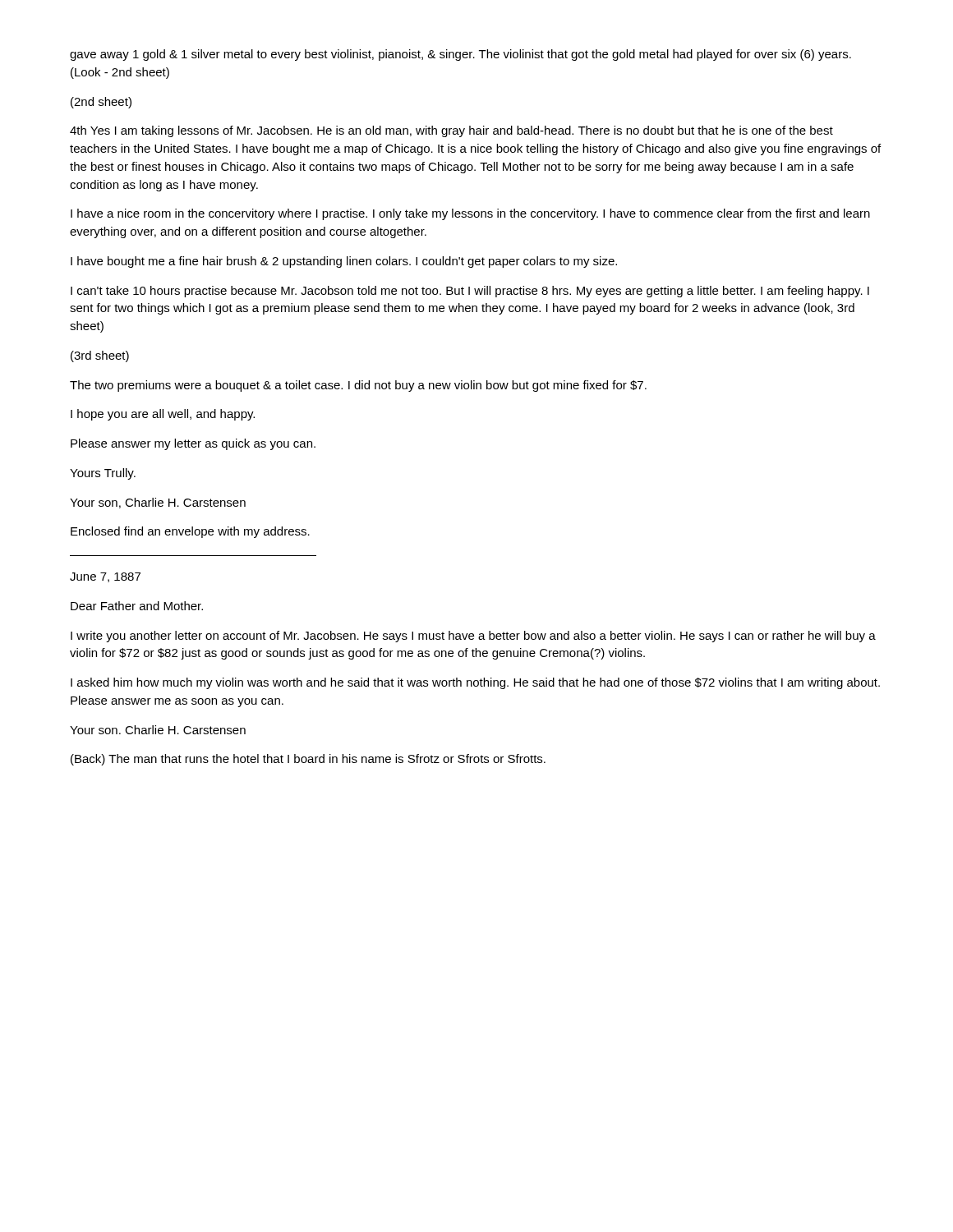The width and height of the screenshot is (953, 1232).
Task: Select the text block starting "June 7, 1887"
Action: coord(105,576)
